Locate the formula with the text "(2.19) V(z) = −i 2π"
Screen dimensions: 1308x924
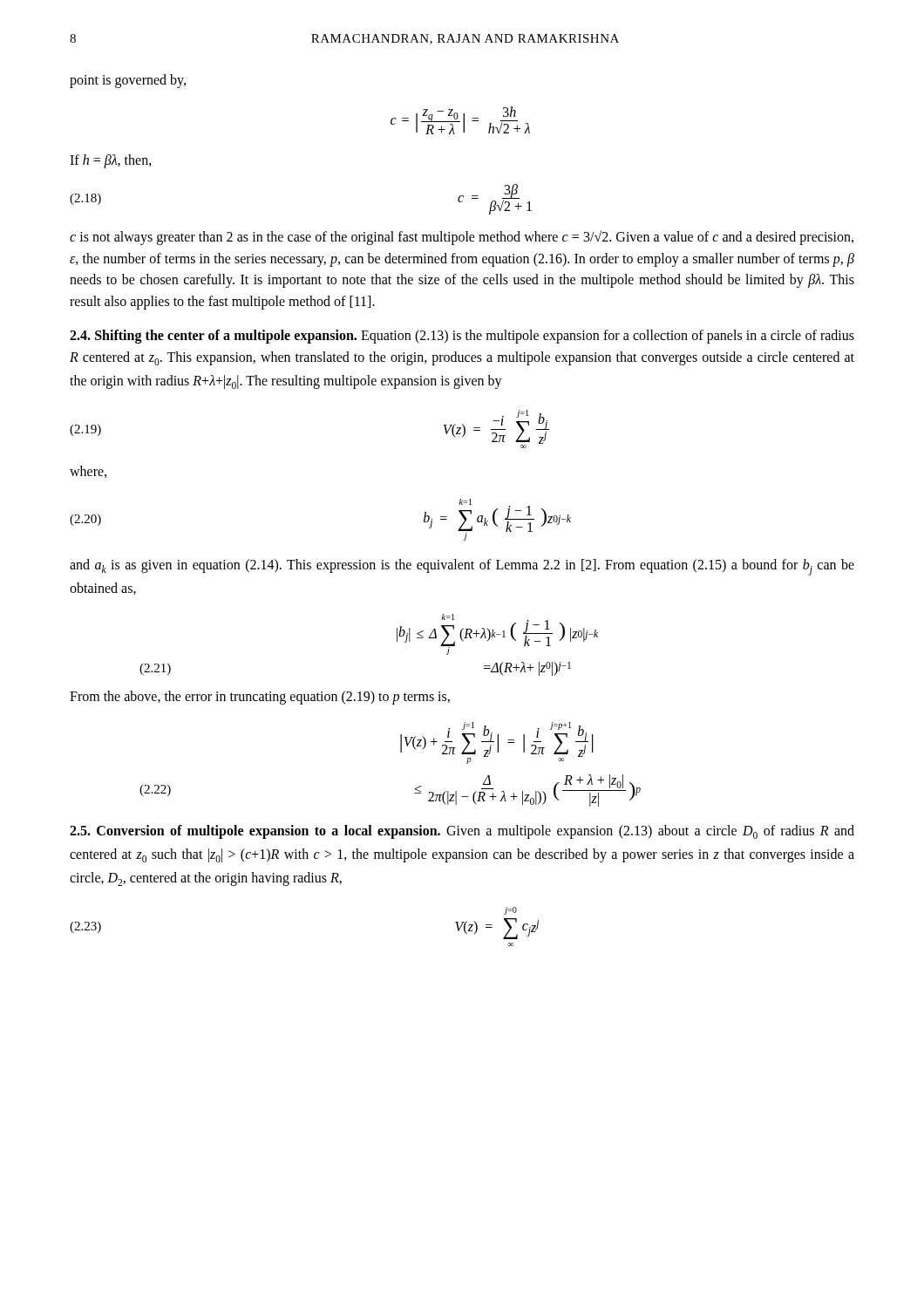click(x=462, y=430)
